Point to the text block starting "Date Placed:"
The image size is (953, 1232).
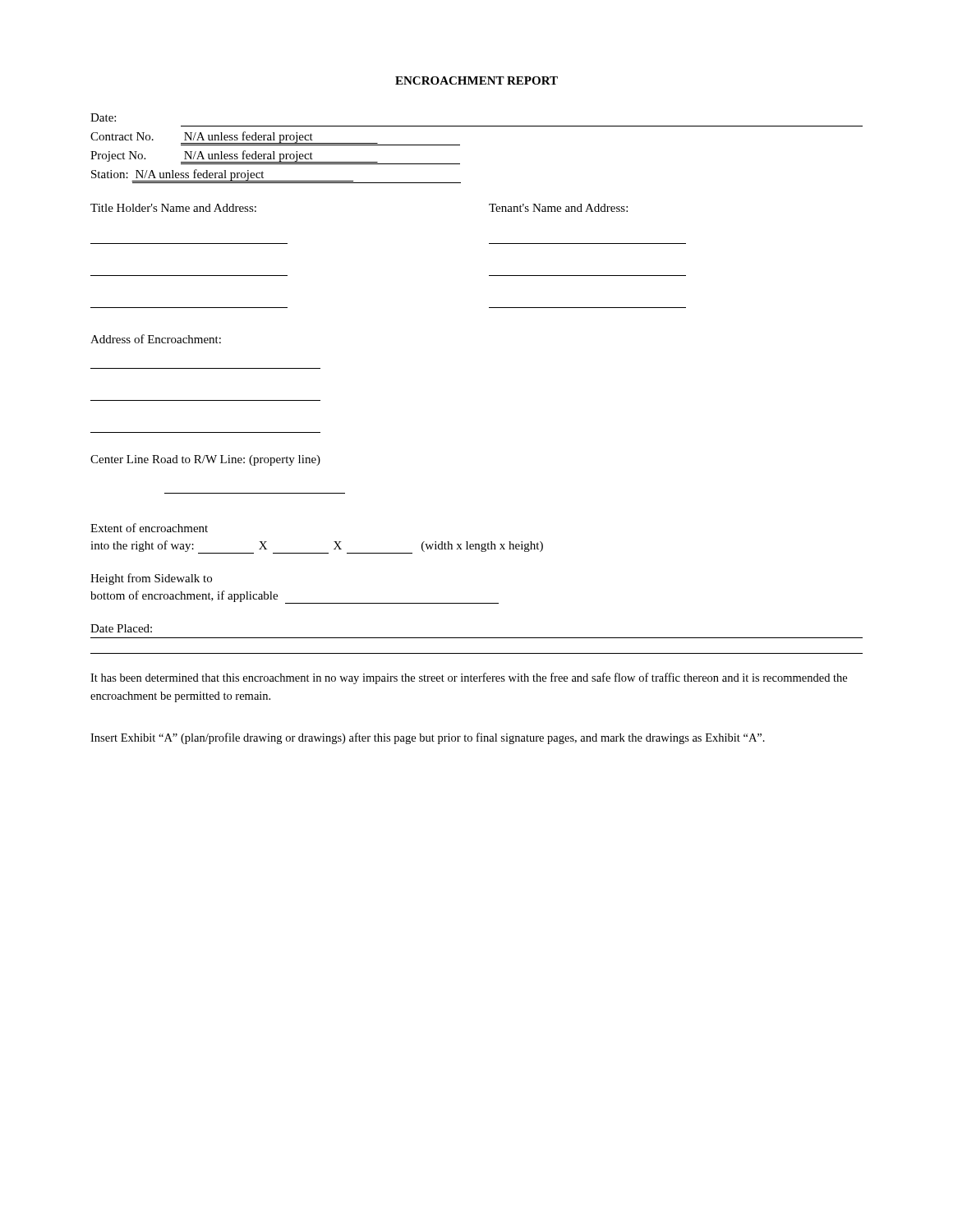[x=476, y=630]
